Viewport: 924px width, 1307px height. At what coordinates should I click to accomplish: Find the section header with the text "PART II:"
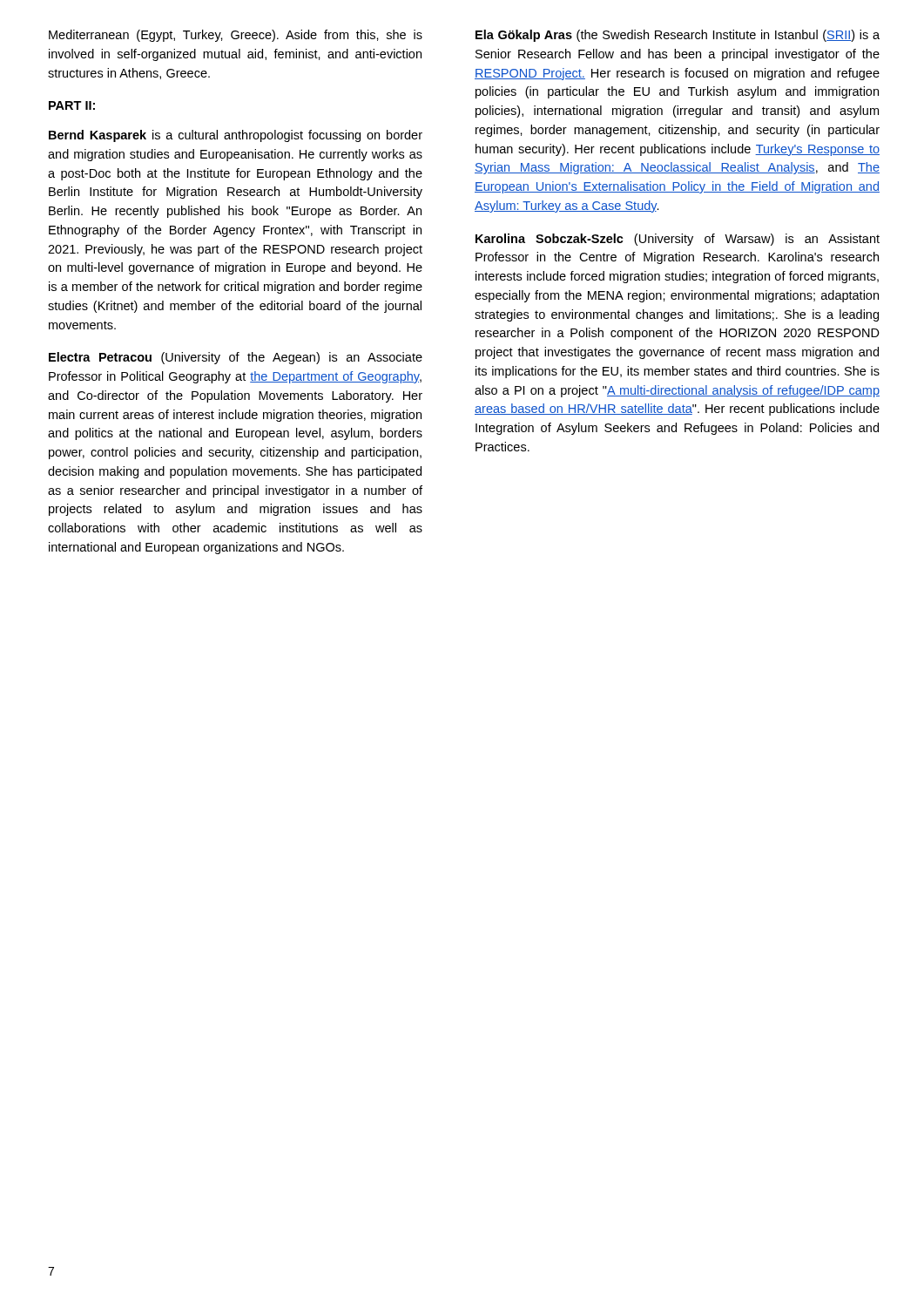72,106
